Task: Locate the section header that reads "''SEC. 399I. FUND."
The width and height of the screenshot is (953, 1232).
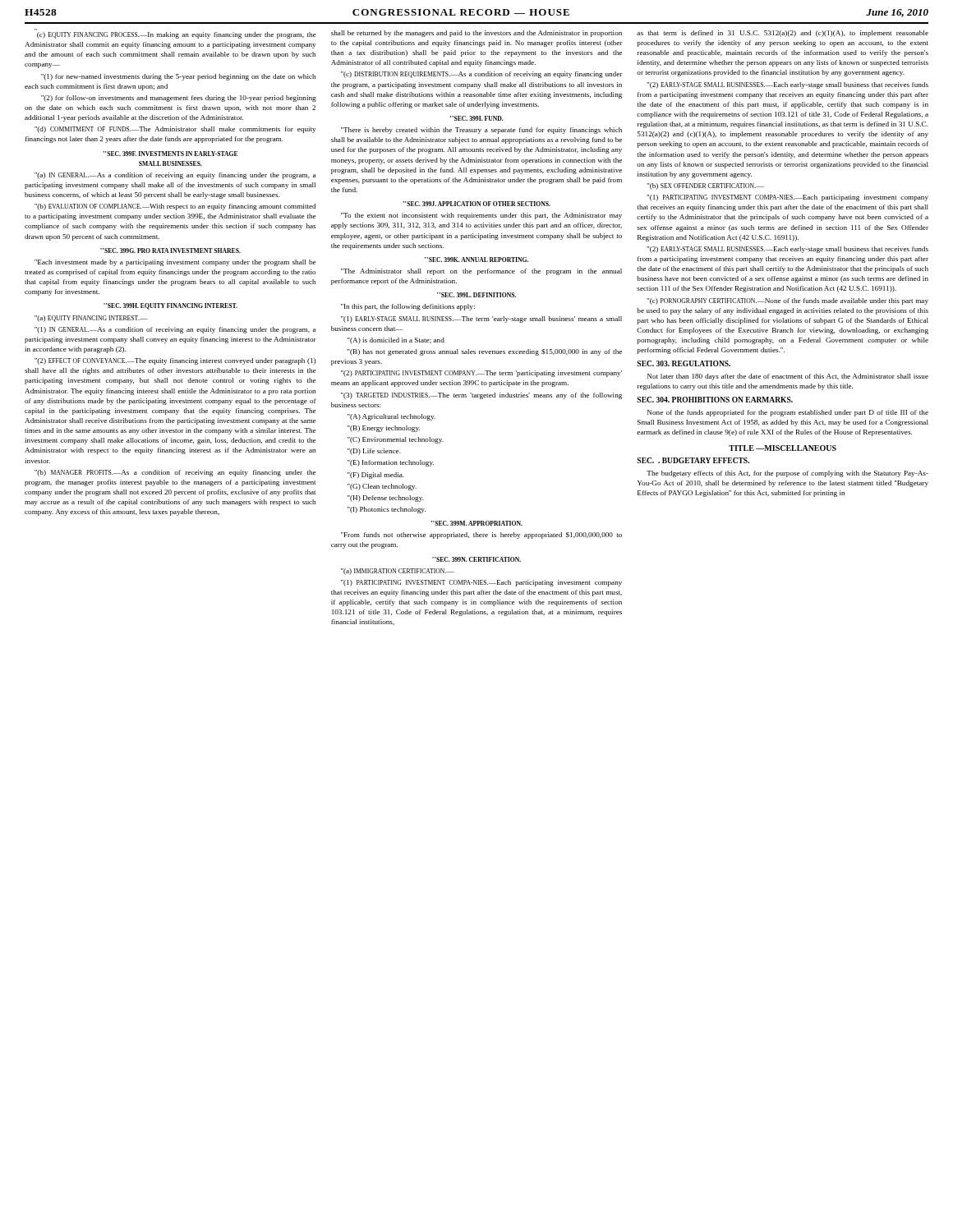Action: pos(476,118)
